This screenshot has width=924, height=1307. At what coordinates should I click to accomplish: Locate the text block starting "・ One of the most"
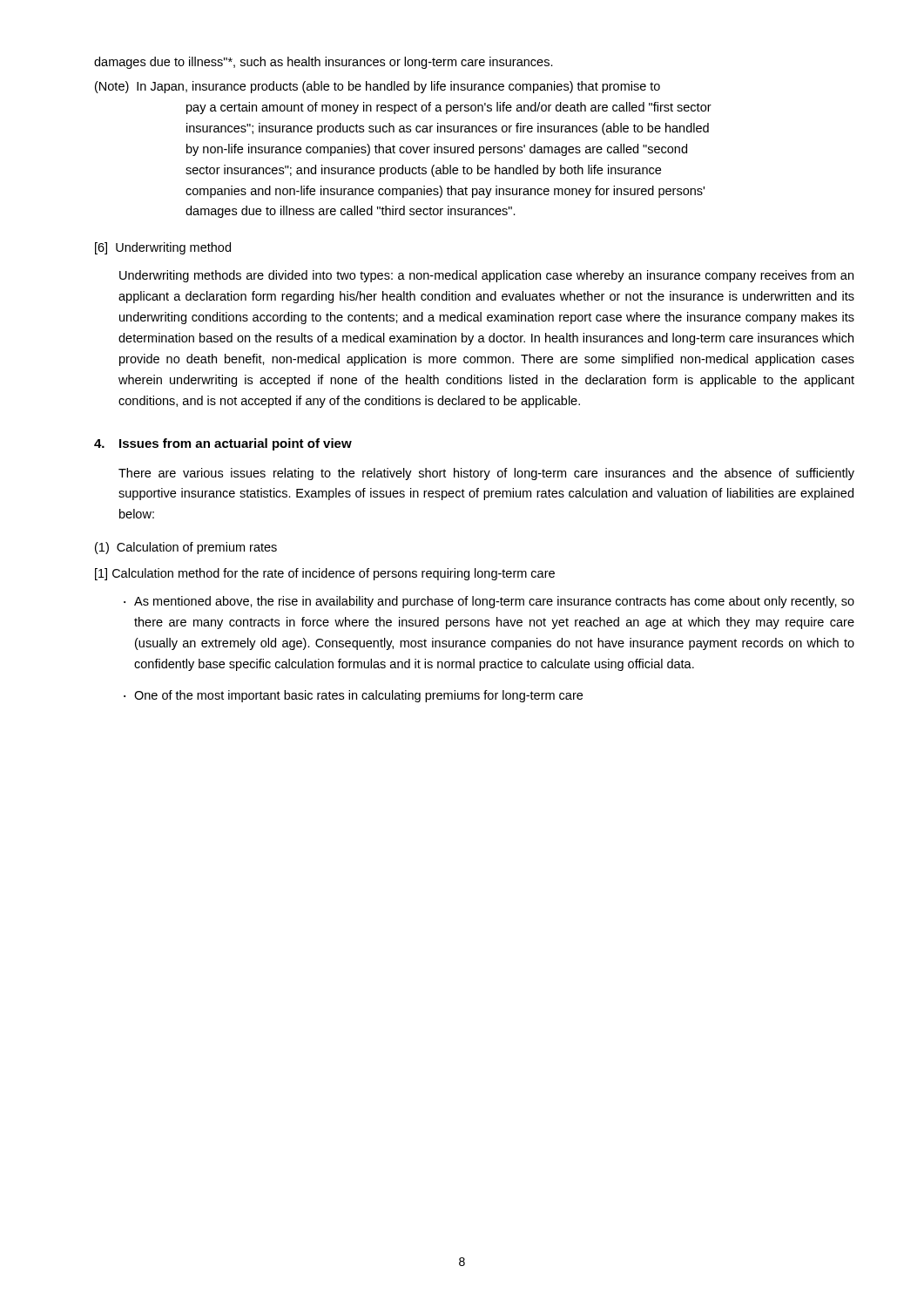coord(486,696)
